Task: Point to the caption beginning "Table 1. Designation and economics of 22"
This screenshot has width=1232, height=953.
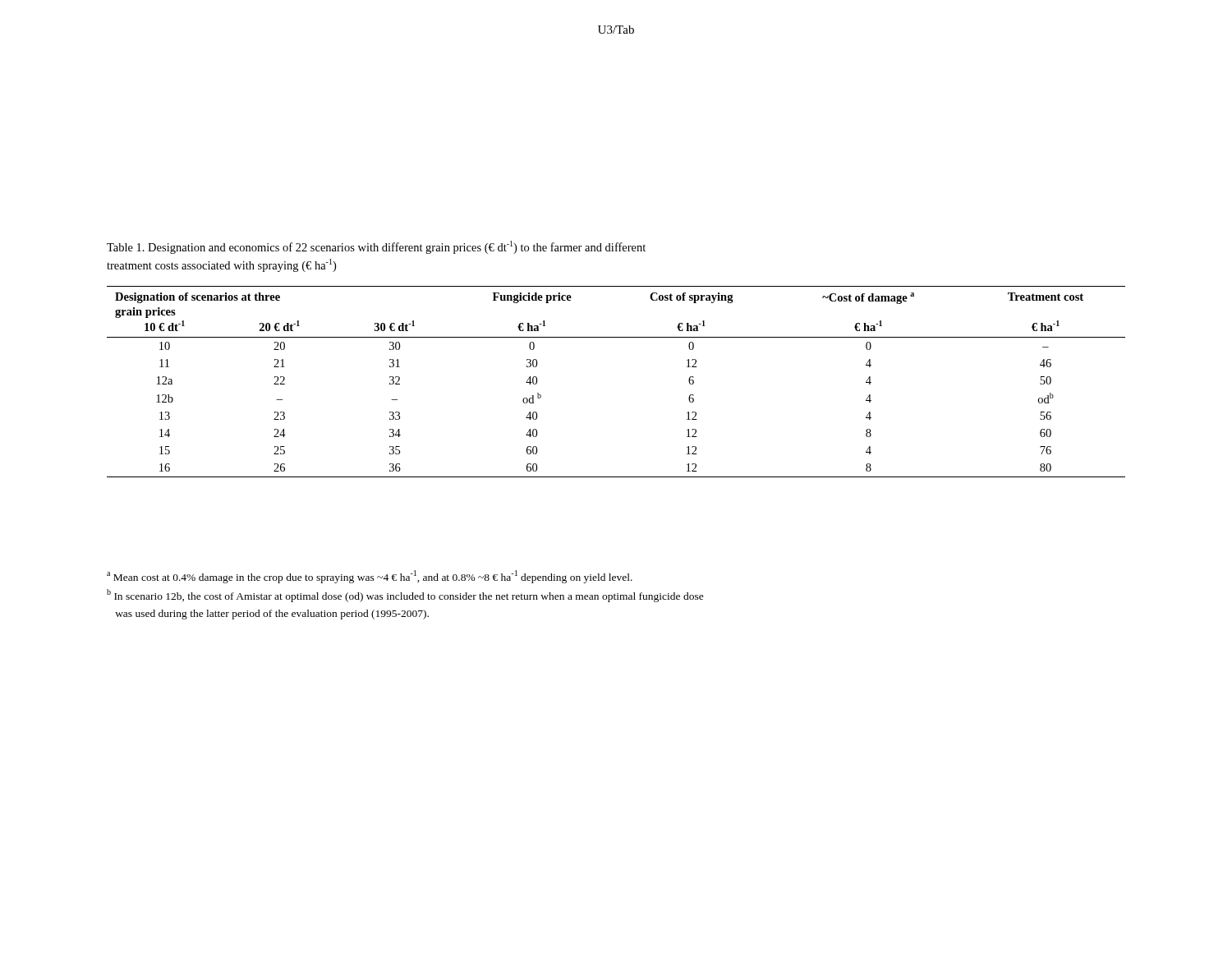Action: tap(376, 255)
